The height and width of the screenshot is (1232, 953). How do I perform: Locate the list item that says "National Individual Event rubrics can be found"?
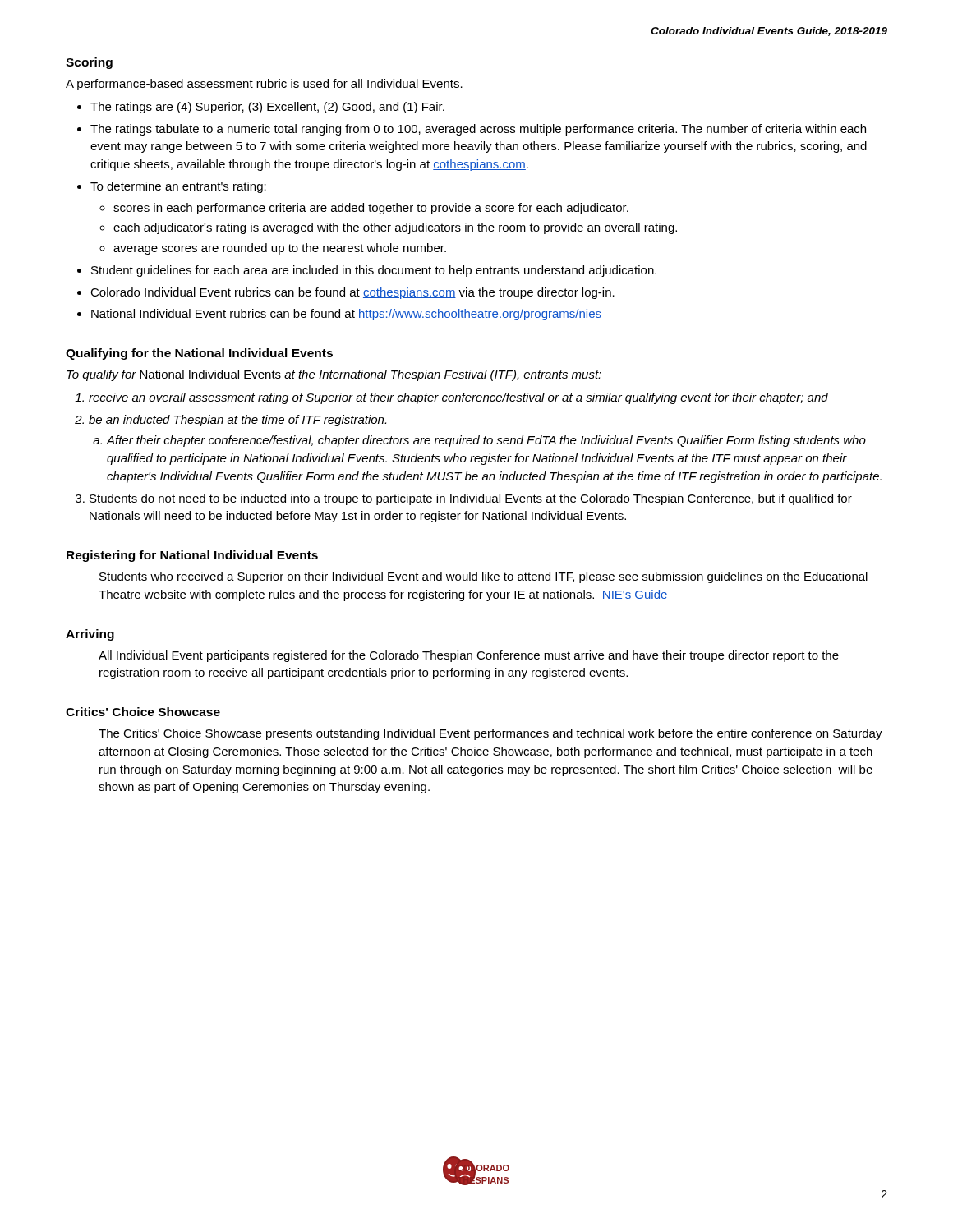(346, 314)
